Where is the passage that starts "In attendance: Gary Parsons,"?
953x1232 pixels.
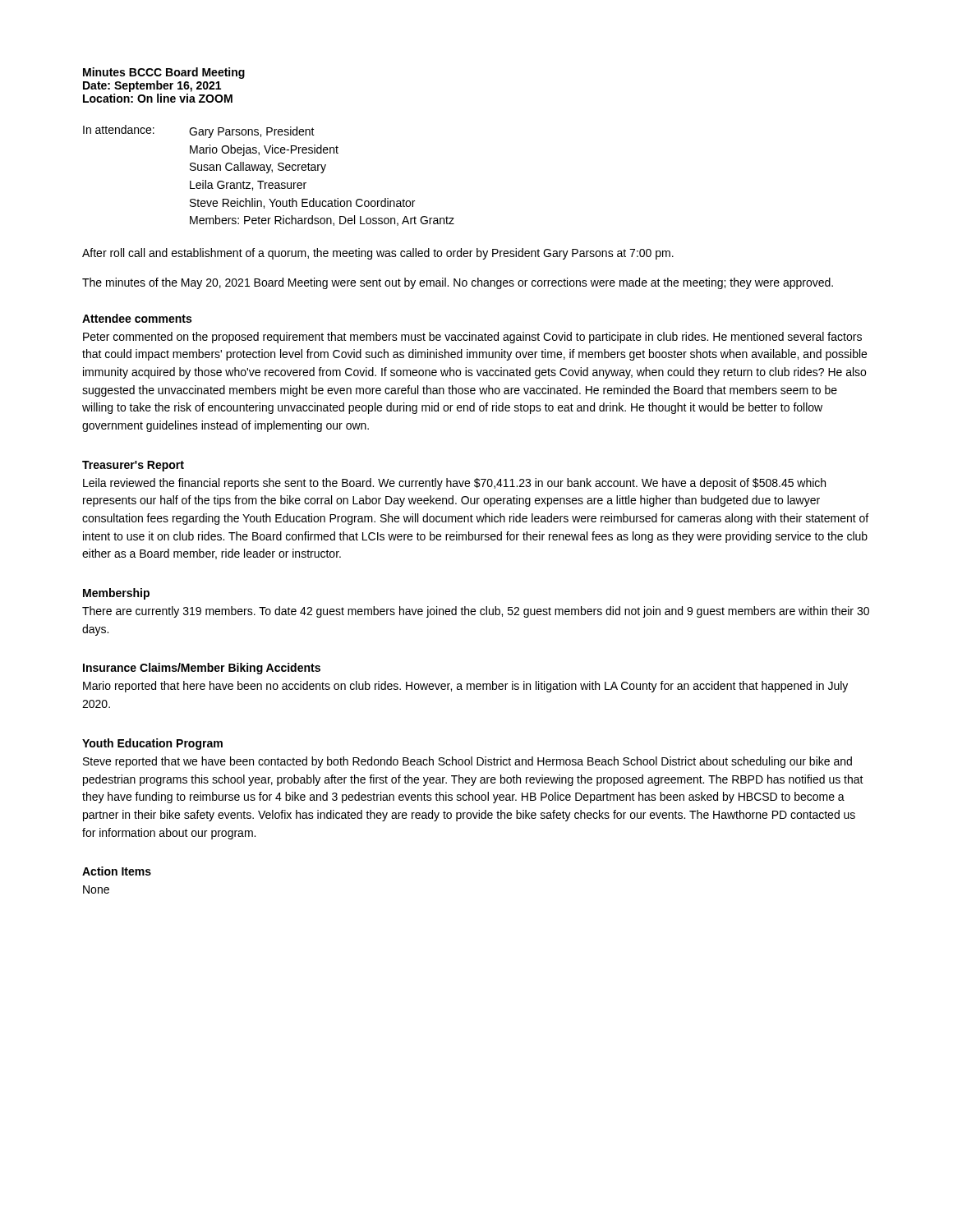click(x=268, y=177)
